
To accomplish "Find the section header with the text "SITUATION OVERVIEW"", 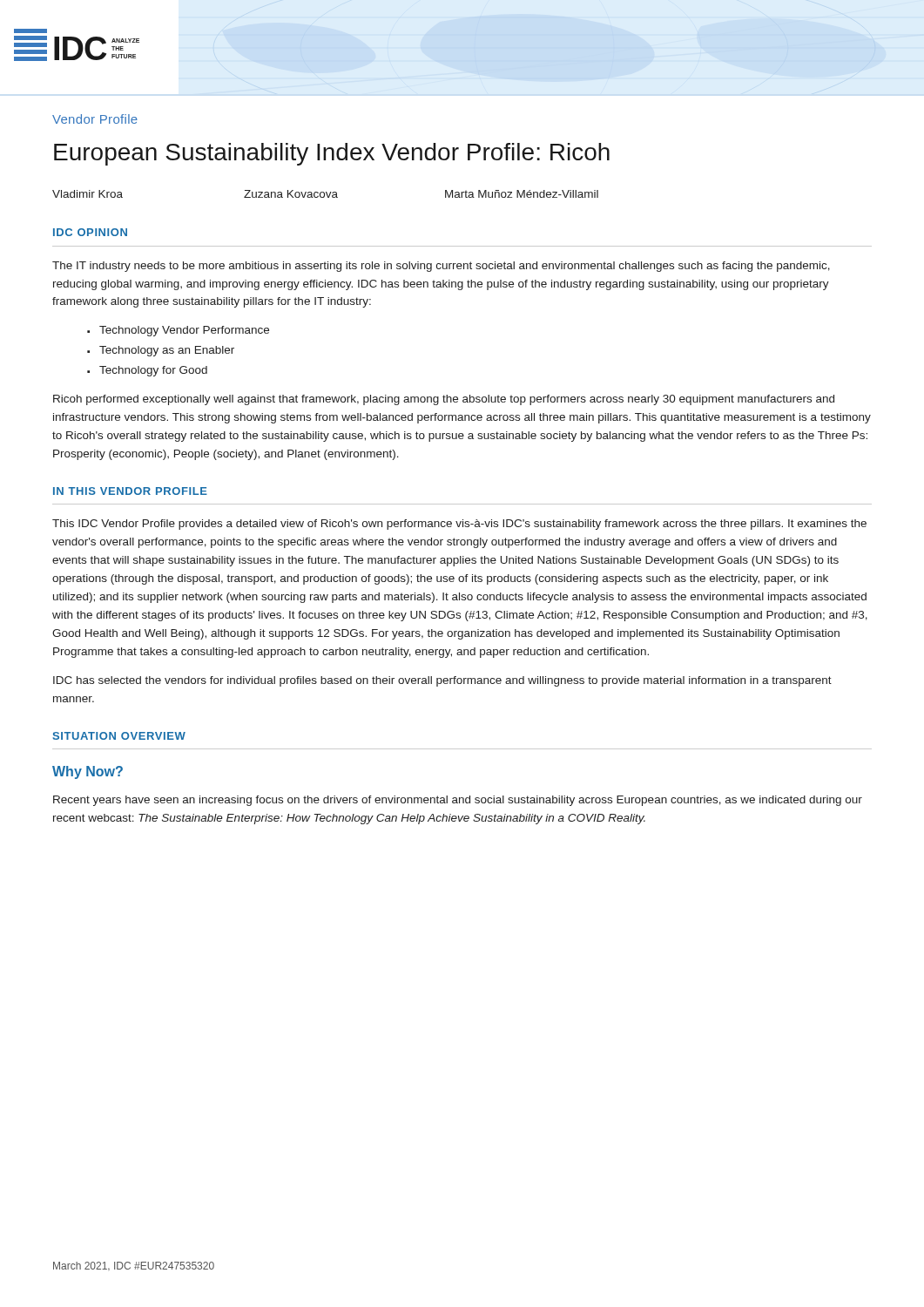I will (x=119, y=735).
